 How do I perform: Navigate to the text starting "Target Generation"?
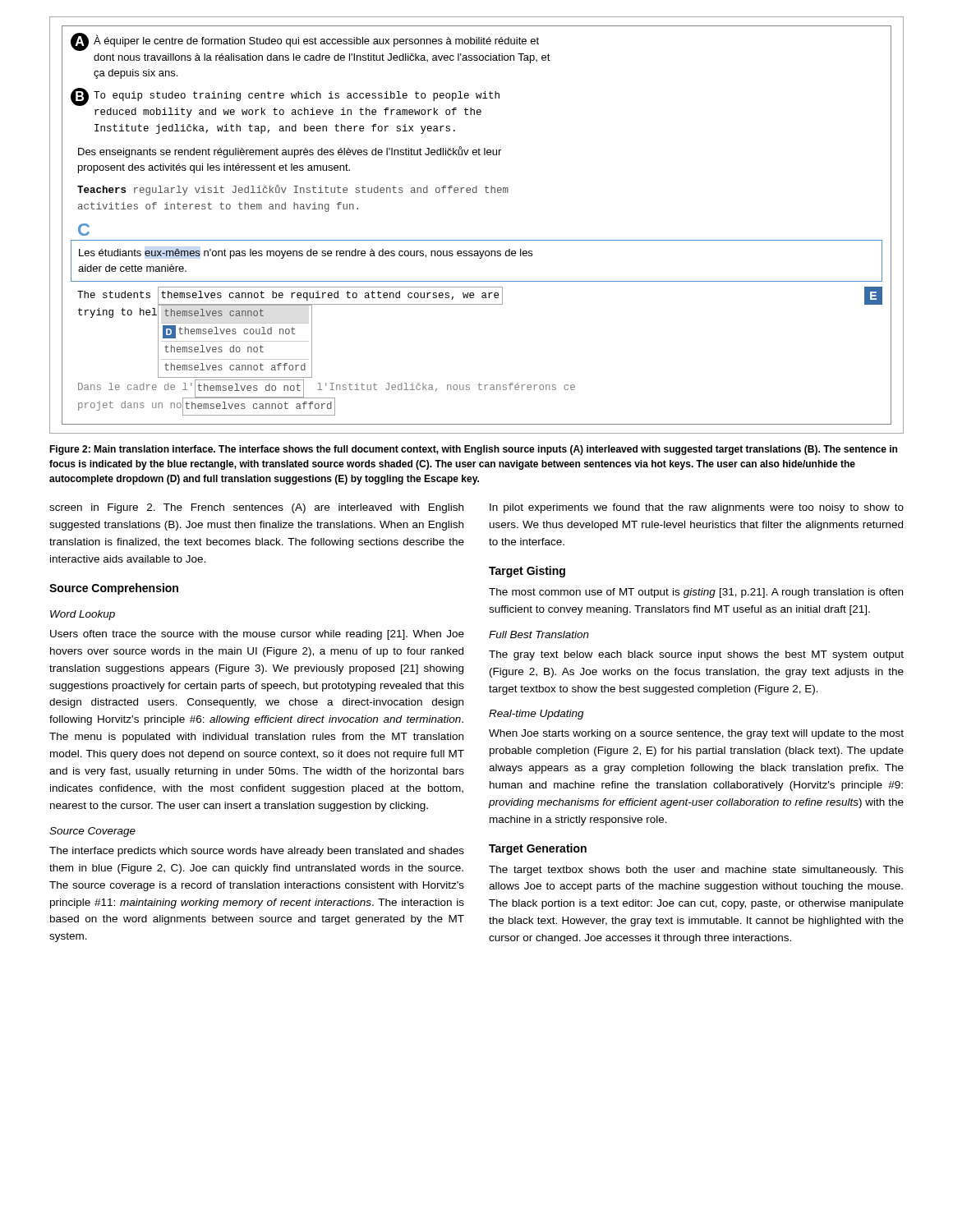(538, 848)
